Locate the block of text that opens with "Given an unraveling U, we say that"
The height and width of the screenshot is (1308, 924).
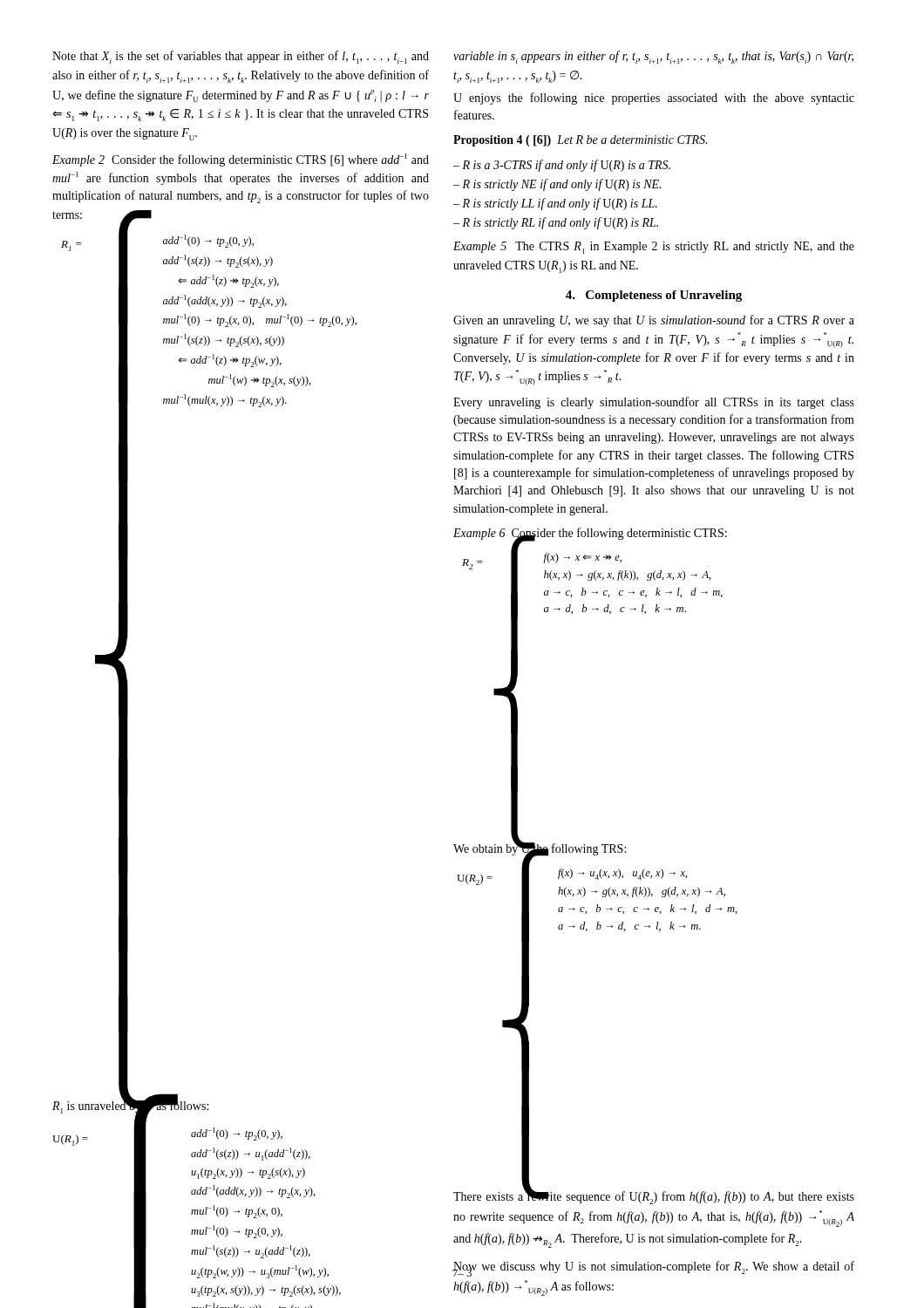coord(654,350)
